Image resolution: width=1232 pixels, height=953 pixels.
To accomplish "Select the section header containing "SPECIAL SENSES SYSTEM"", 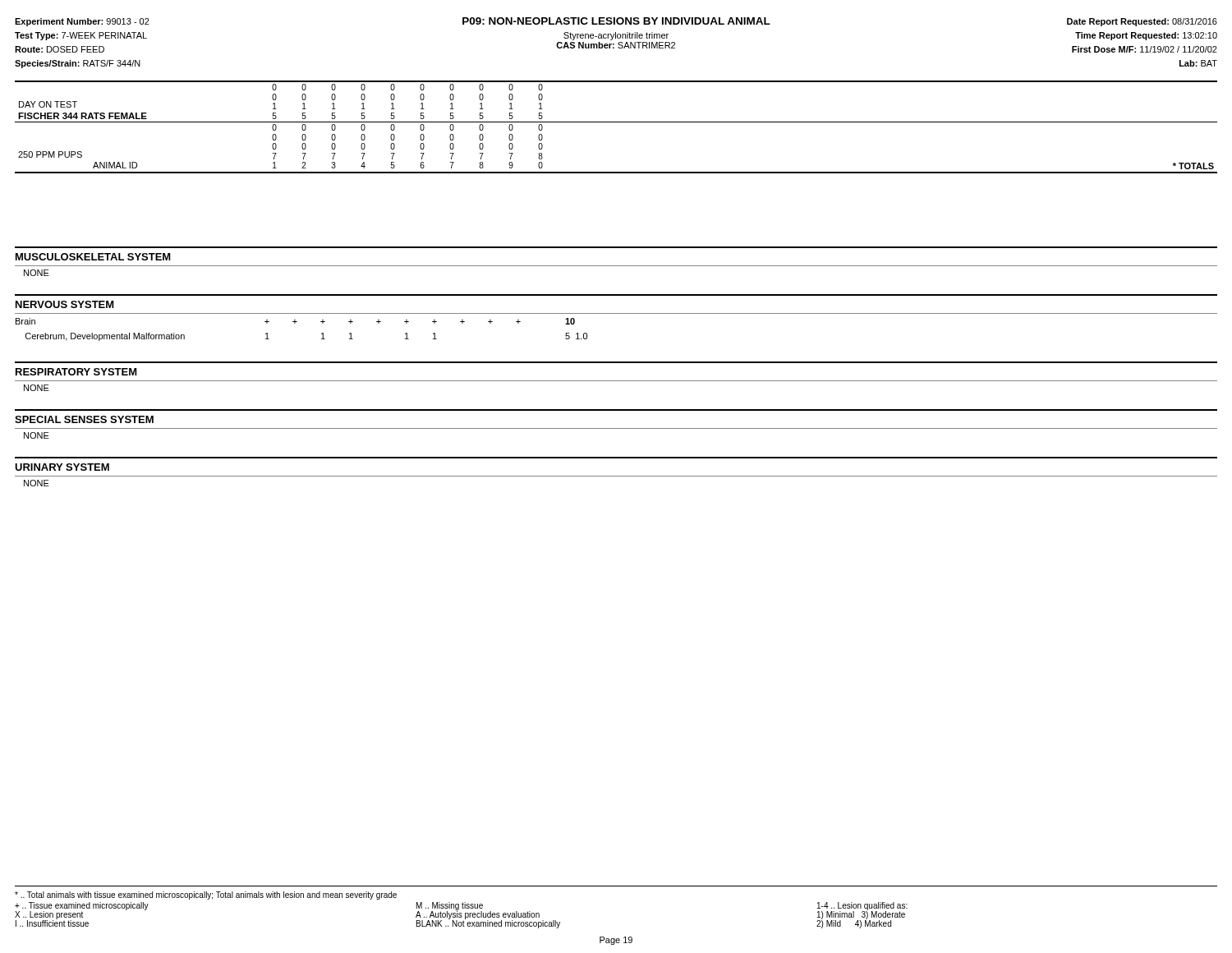I will pos(84,419).
